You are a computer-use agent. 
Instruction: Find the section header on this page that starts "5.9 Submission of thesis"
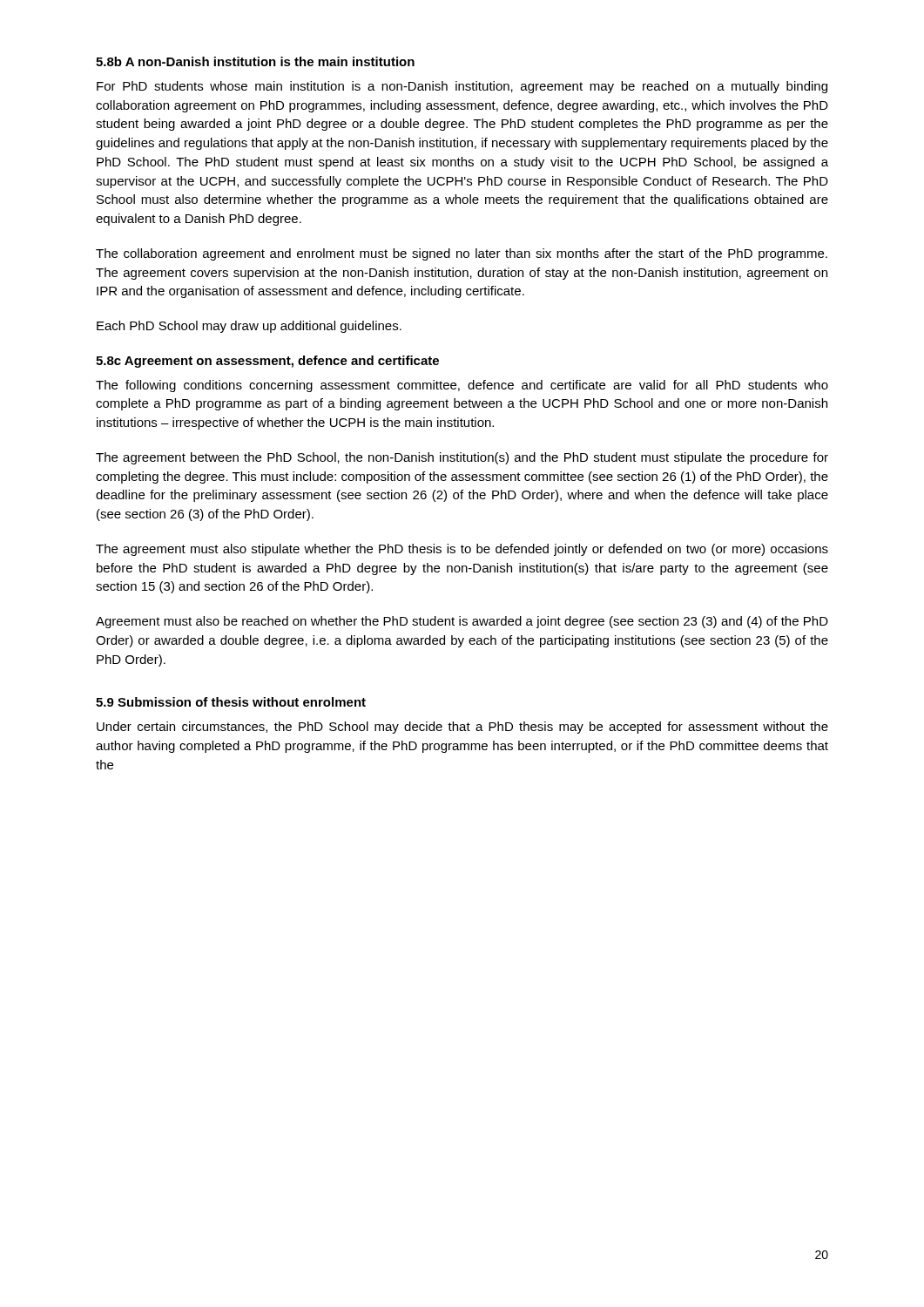[x=231, y=702]
